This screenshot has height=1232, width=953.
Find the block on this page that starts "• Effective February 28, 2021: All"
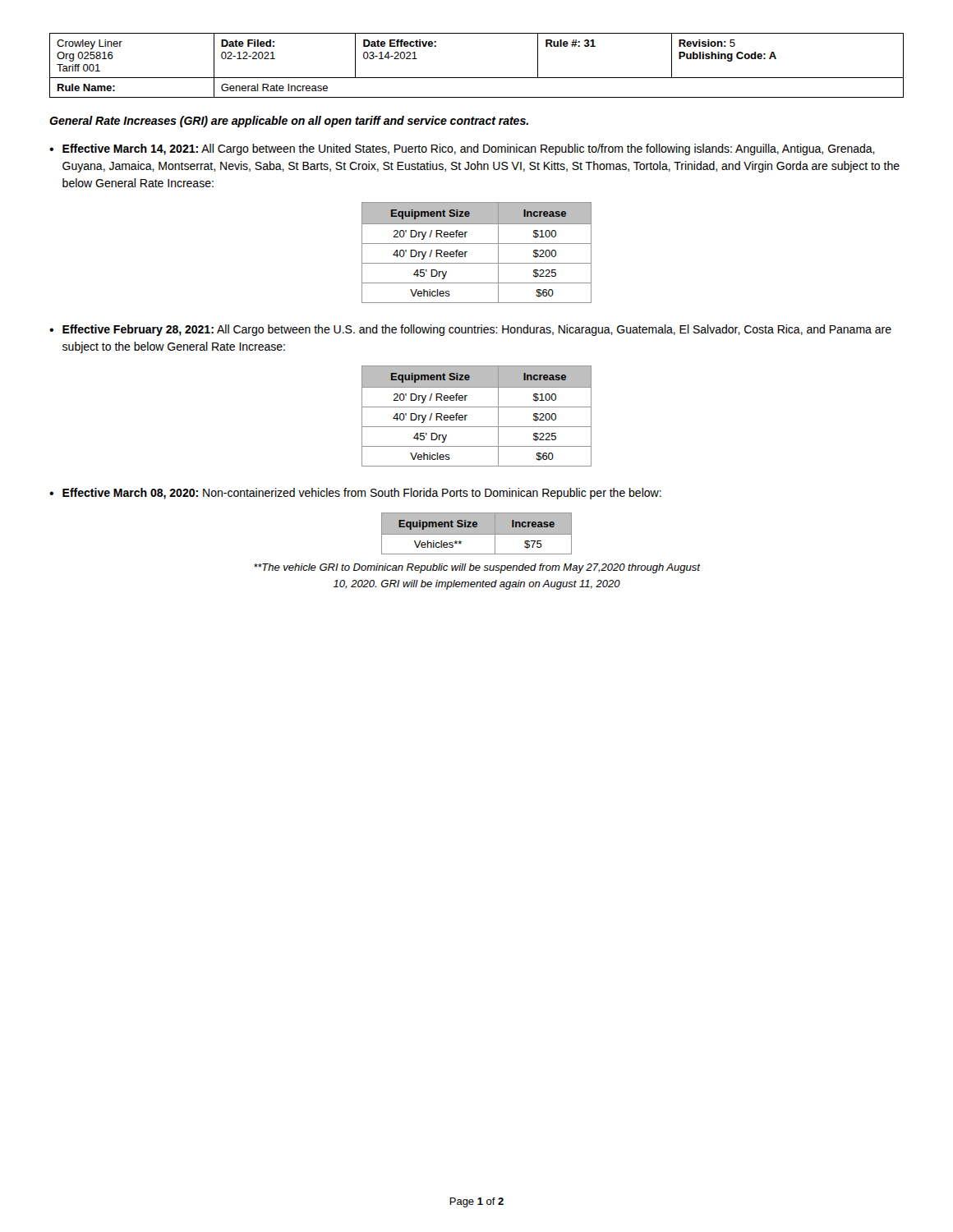coord(476,394)
